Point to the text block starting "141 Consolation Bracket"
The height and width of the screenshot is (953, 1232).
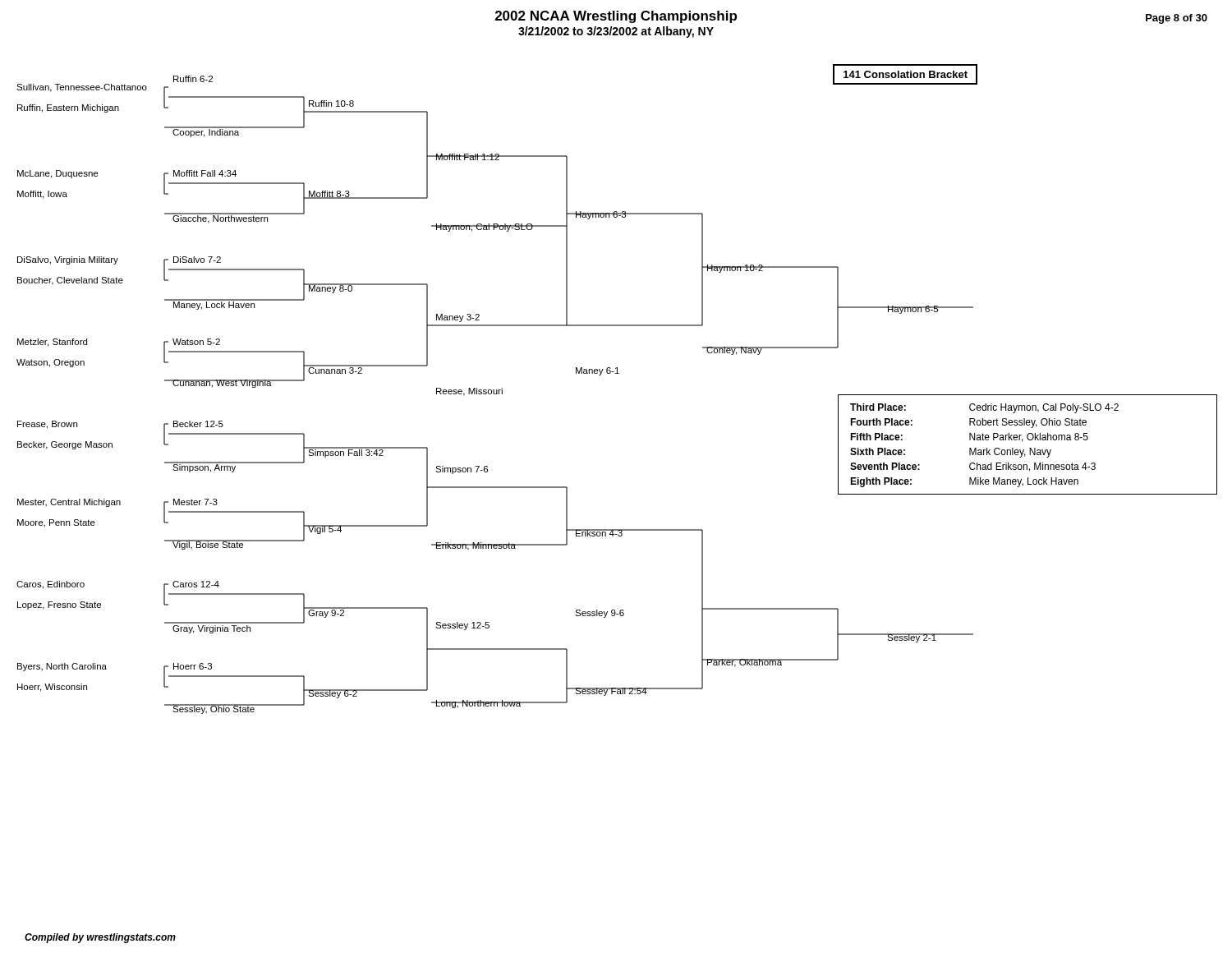[905, 74]
